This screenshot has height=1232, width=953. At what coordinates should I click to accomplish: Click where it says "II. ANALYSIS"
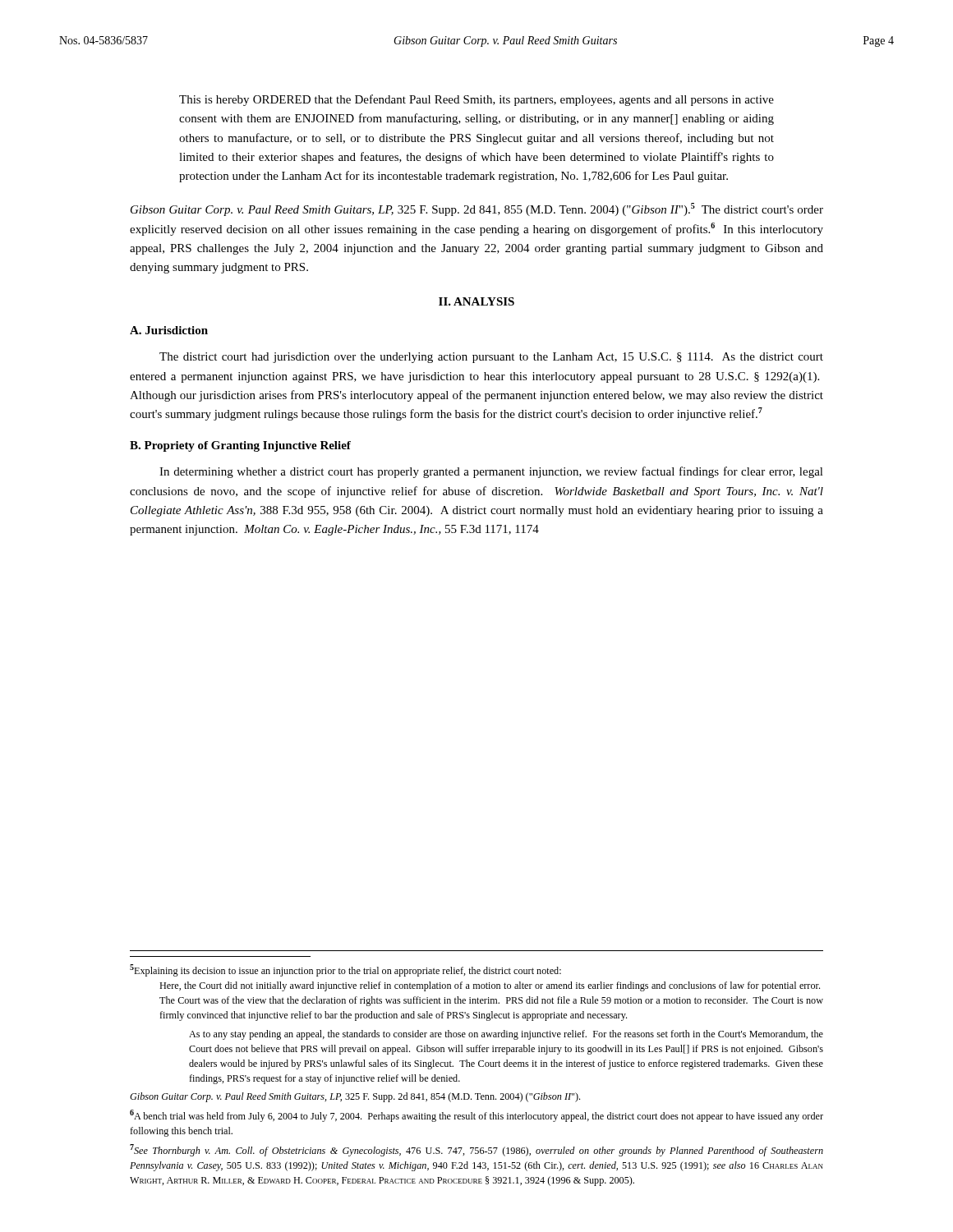[476, 302]
